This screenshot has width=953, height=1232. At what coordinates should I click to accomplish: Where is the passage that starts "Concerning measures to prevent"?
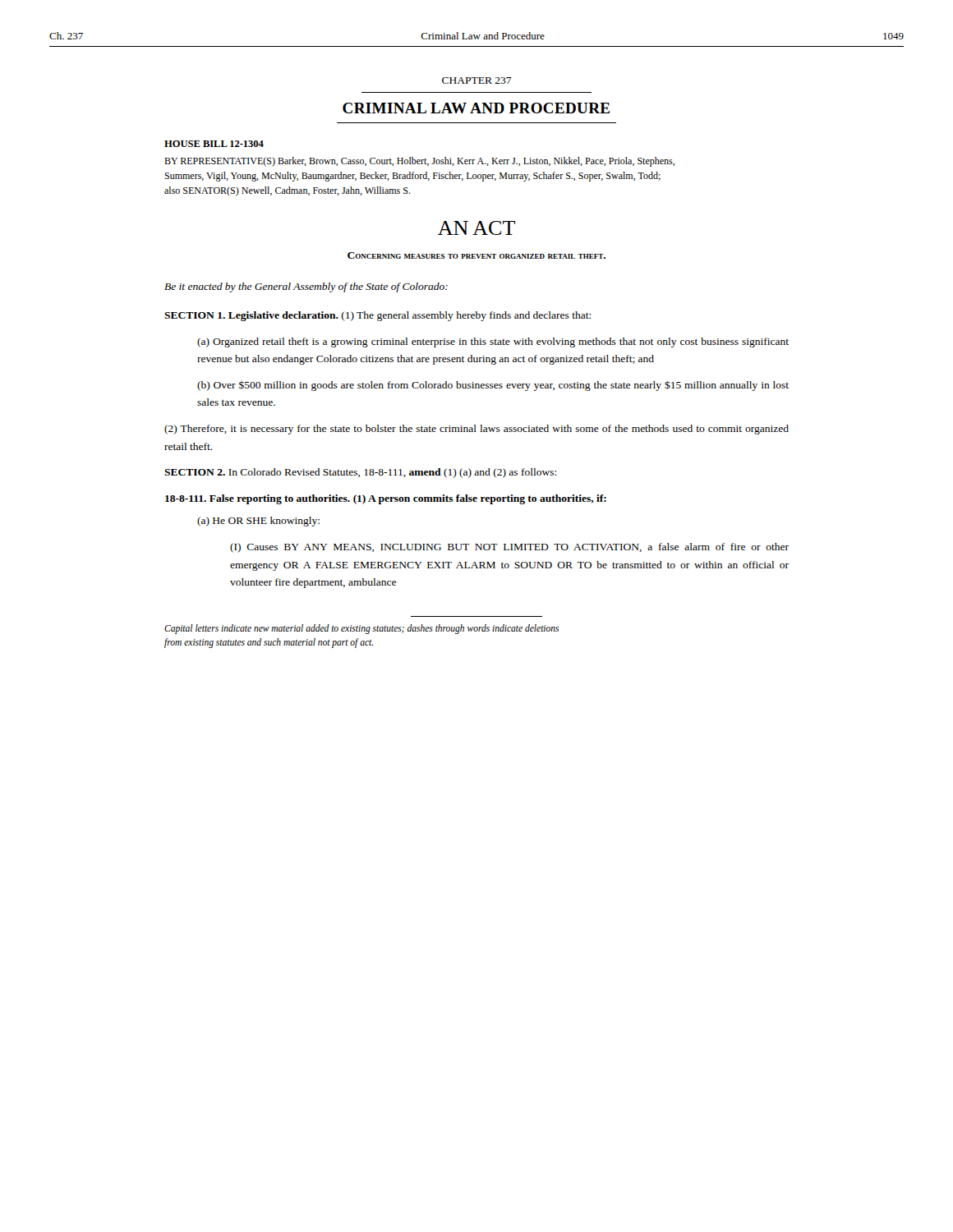click(x=476, y=255)
